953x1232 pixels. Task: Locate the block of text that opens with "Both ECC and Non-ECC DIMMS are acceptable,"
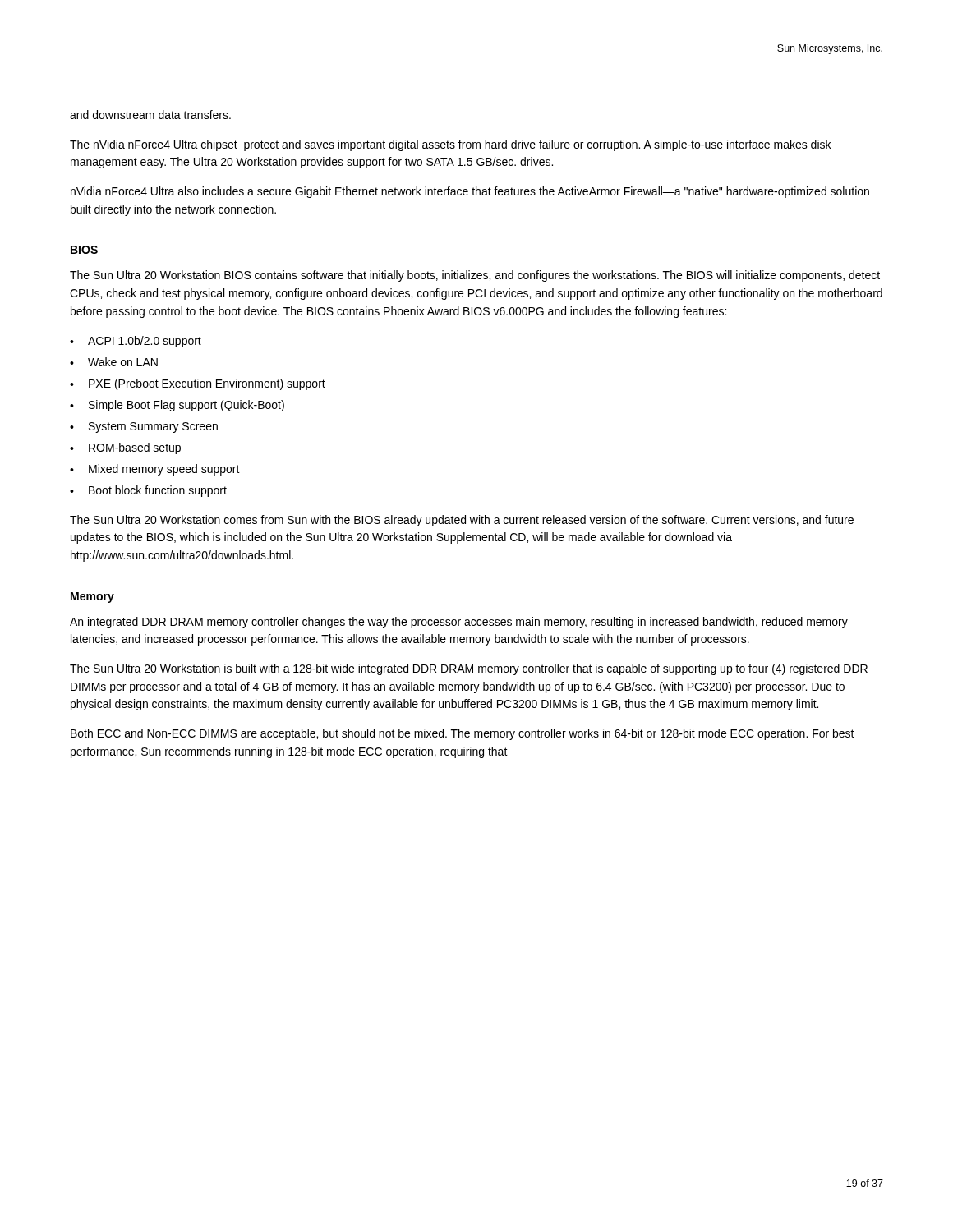(462, 742)
